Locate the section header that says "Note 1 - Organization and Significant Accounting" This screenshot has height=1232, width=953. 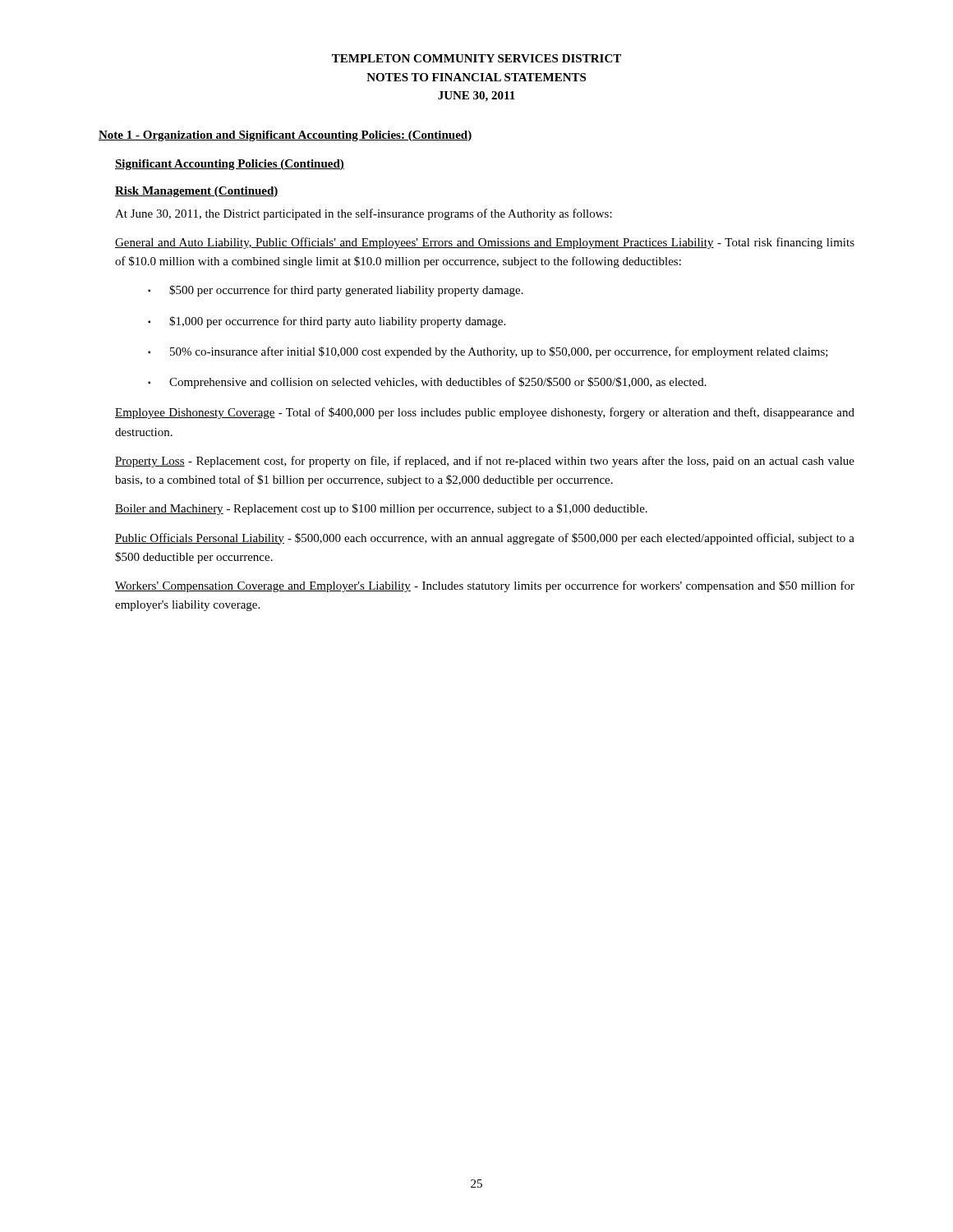[x=285, y=134]
